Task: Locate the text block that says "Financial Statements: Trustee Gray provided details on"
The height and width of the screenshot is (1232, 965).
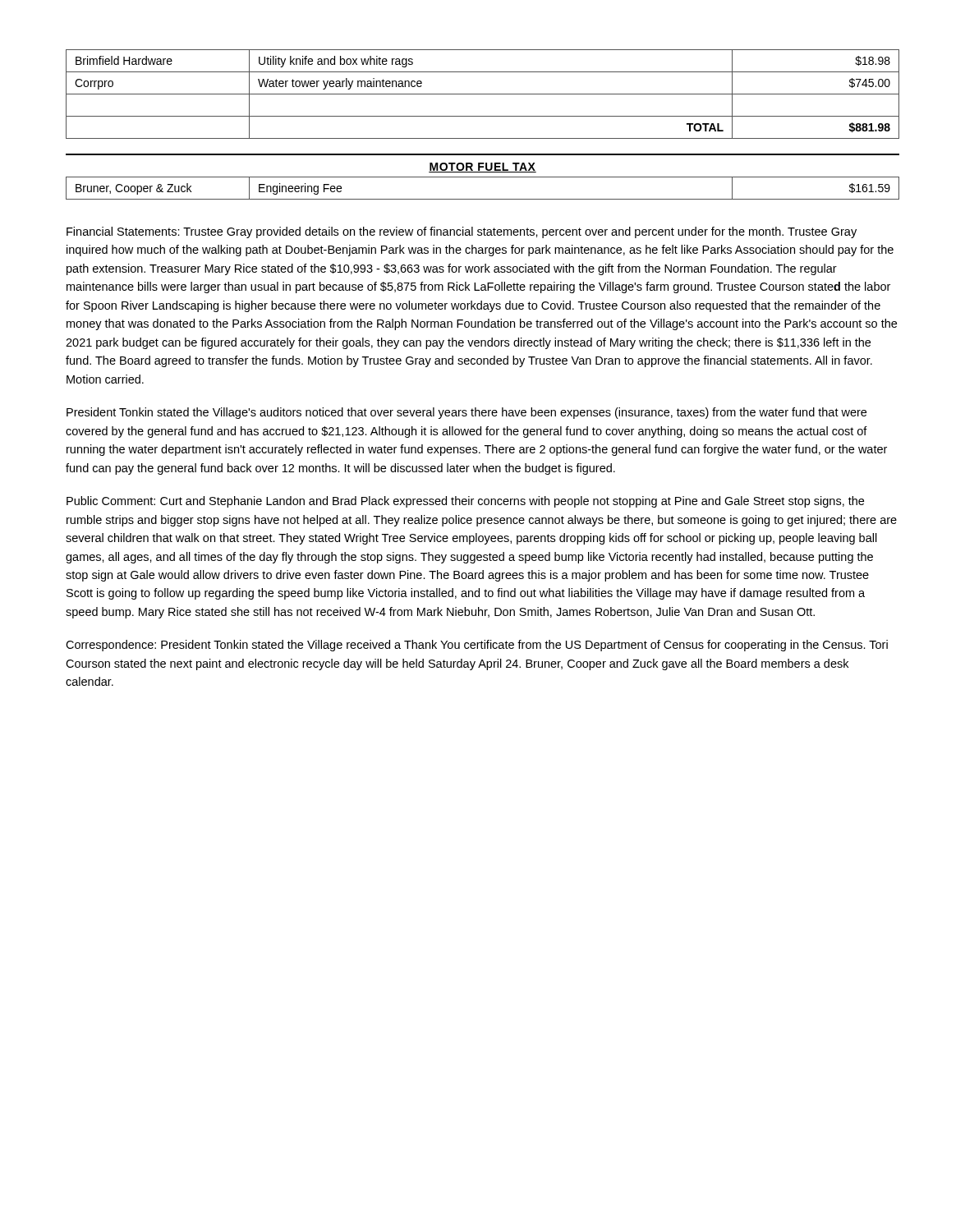Action: click(x=482, y=306)
